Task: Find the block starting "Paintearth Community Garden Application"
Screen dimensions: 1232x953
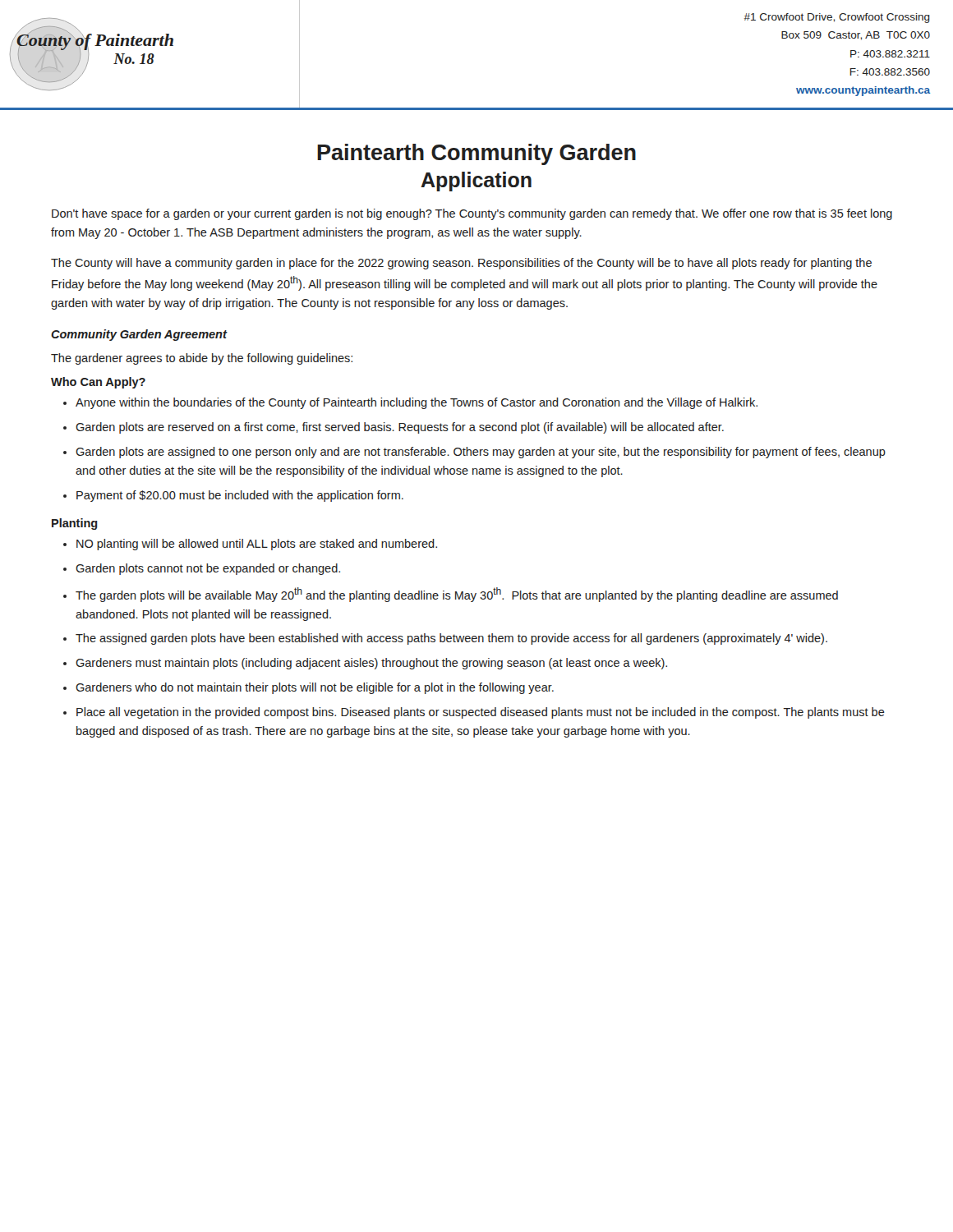Action: point(476,167)
